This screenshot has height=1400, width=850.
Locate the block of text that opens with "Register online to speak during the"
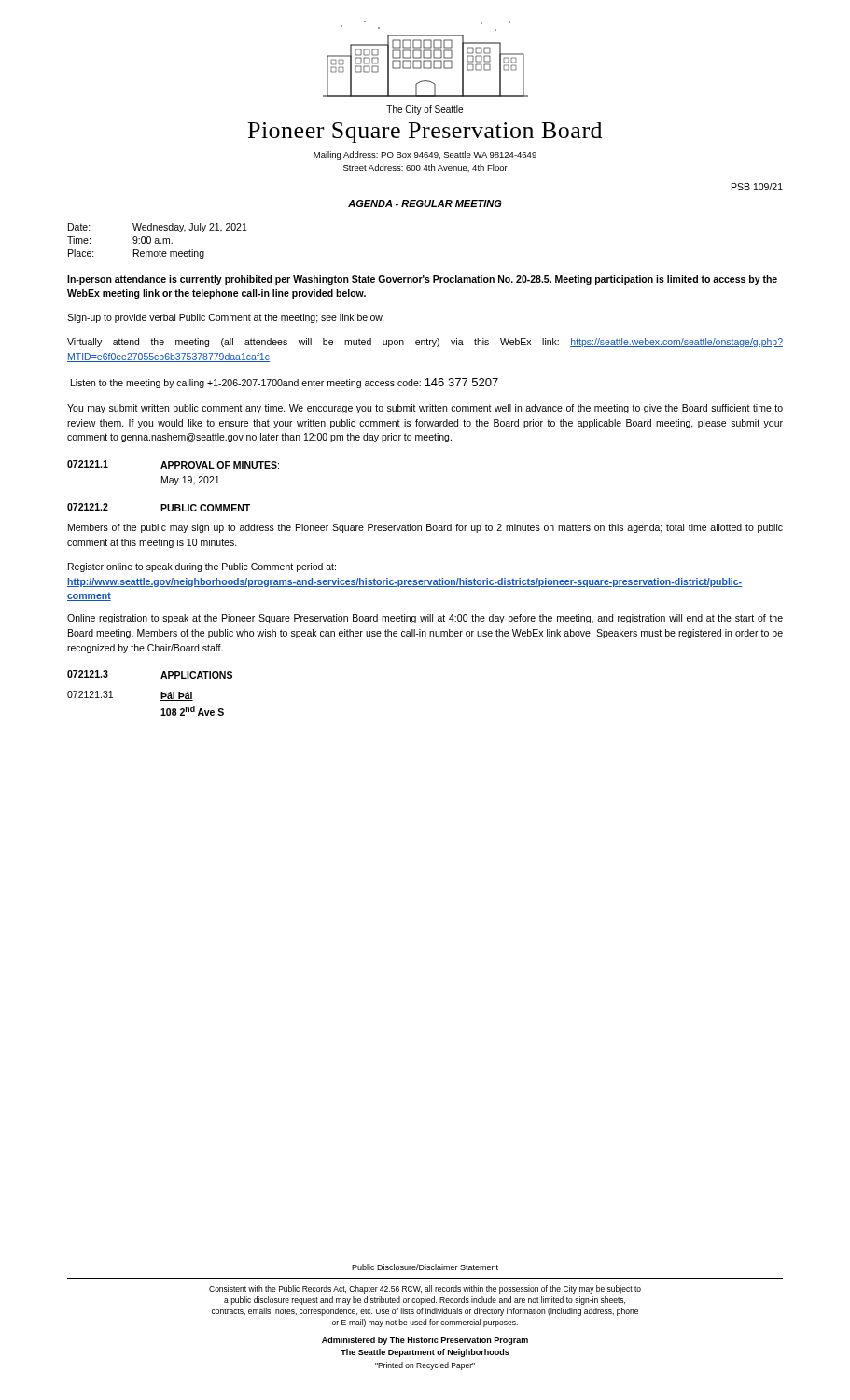click(x=405, y=581)
